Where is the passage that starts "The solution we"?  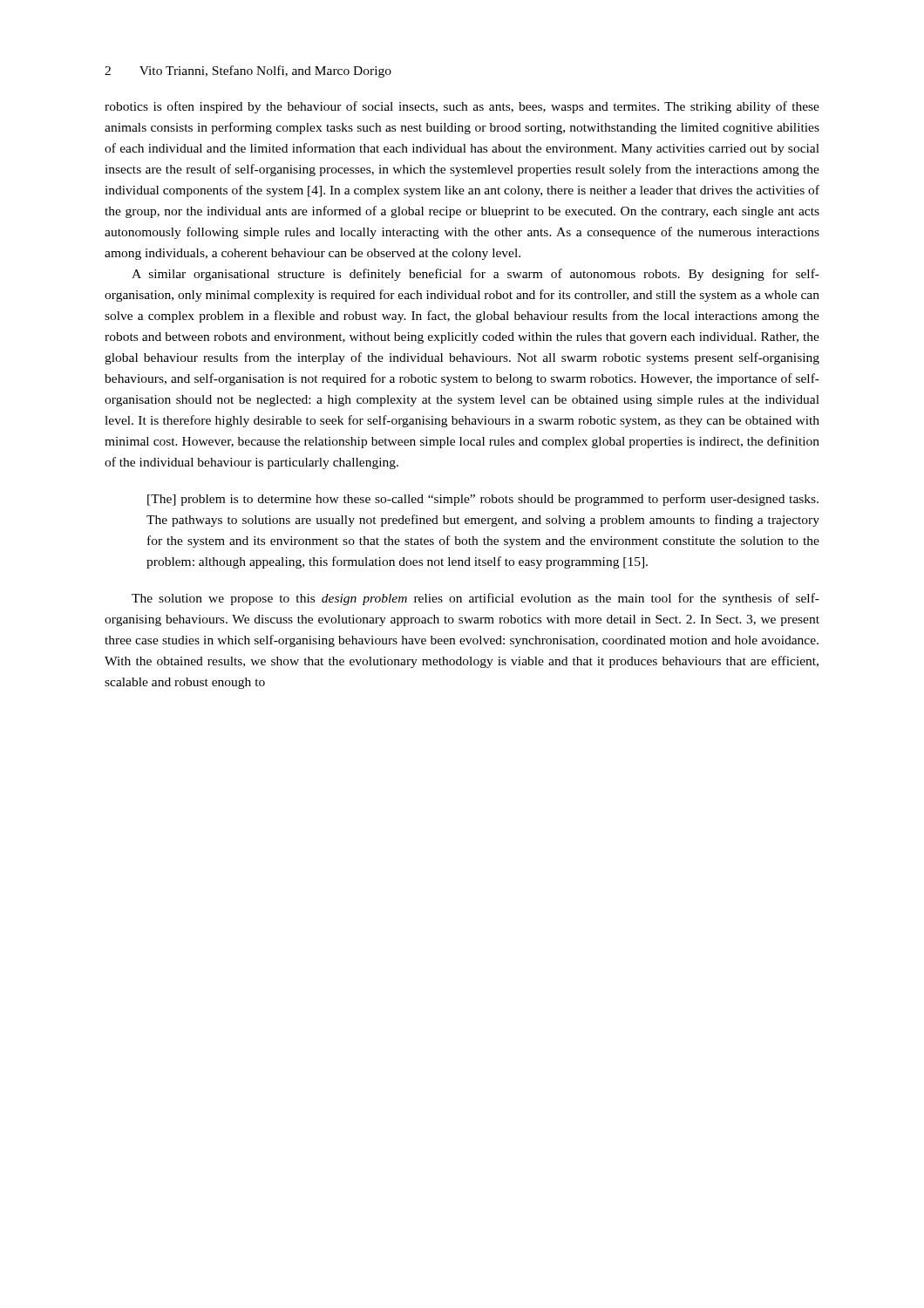(x=462, y=640)
